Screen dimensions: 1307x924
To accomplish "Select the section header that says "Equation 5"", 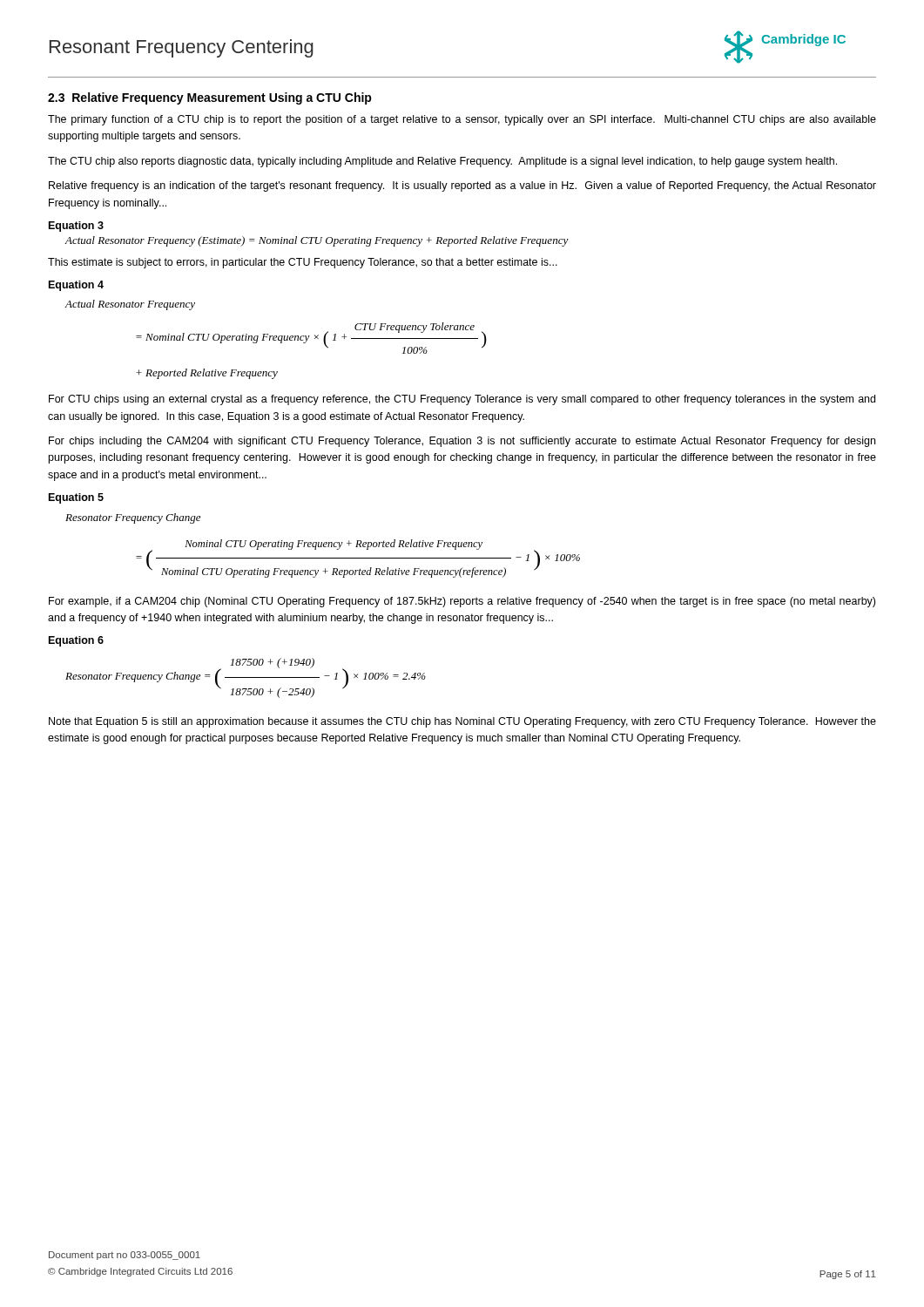I will click(x=76, y=498).
